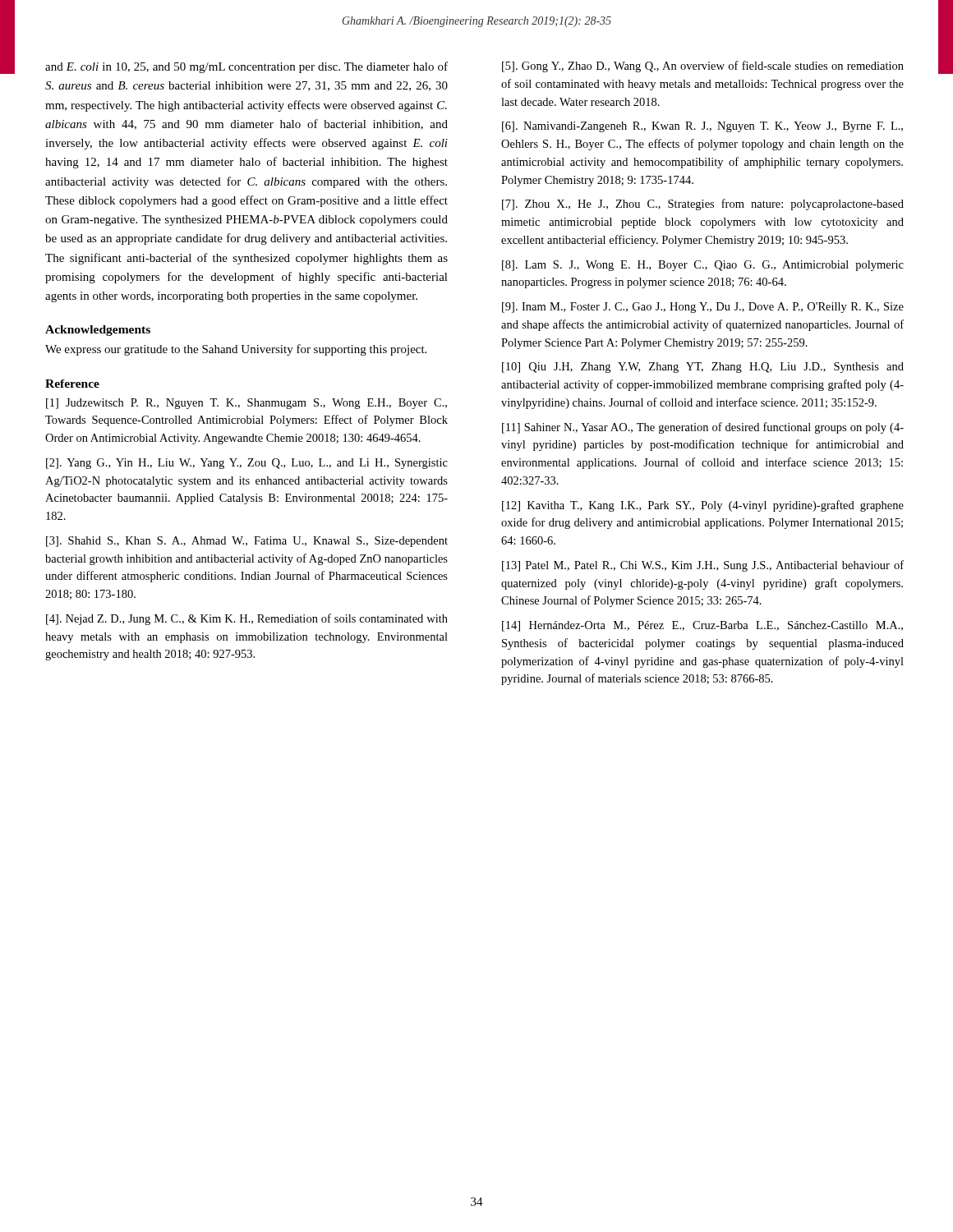This screenshot has height=1232, width=953.
Task: Select the list item with the text "[9]. Inam M., Foster J. C., Gao J.,"
Action: pyautogui.click(x=702, y=324)
